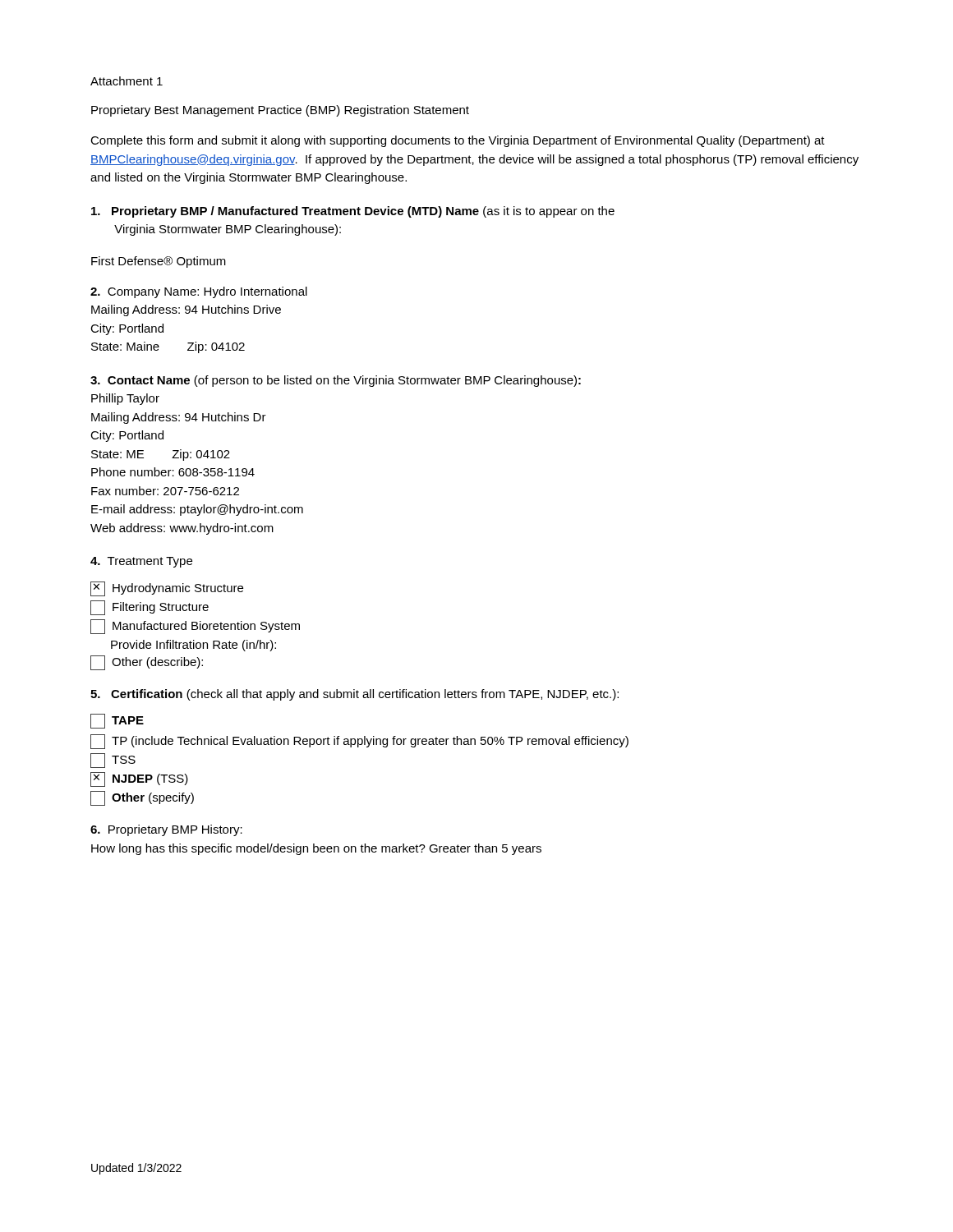
Task: Locate the list item with the text "5. Certification (check all that apply and submit"
Action: coord(476,745)
